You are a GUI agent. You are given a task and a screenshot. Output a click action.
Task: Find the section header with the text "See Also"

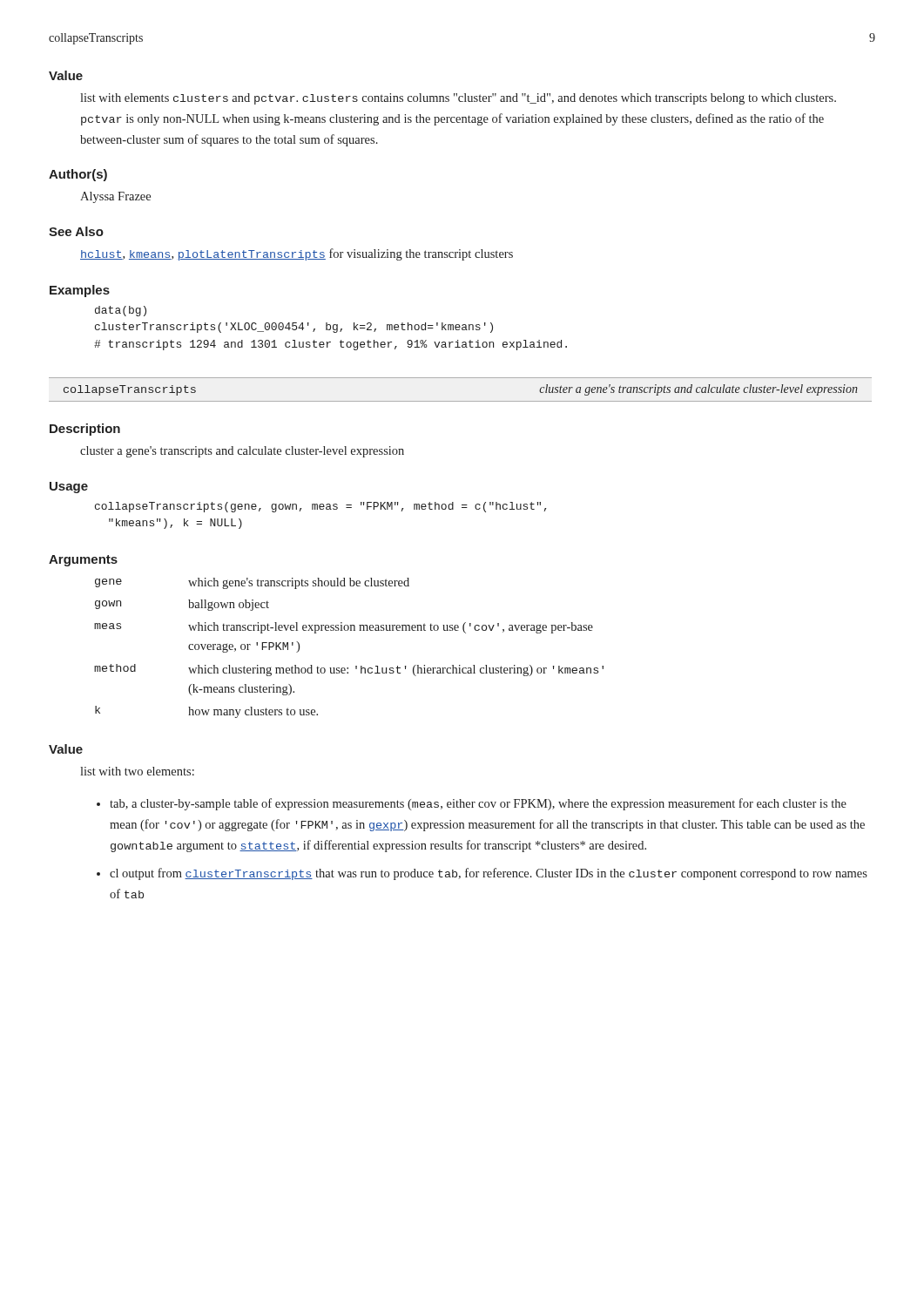click(76, 231)
